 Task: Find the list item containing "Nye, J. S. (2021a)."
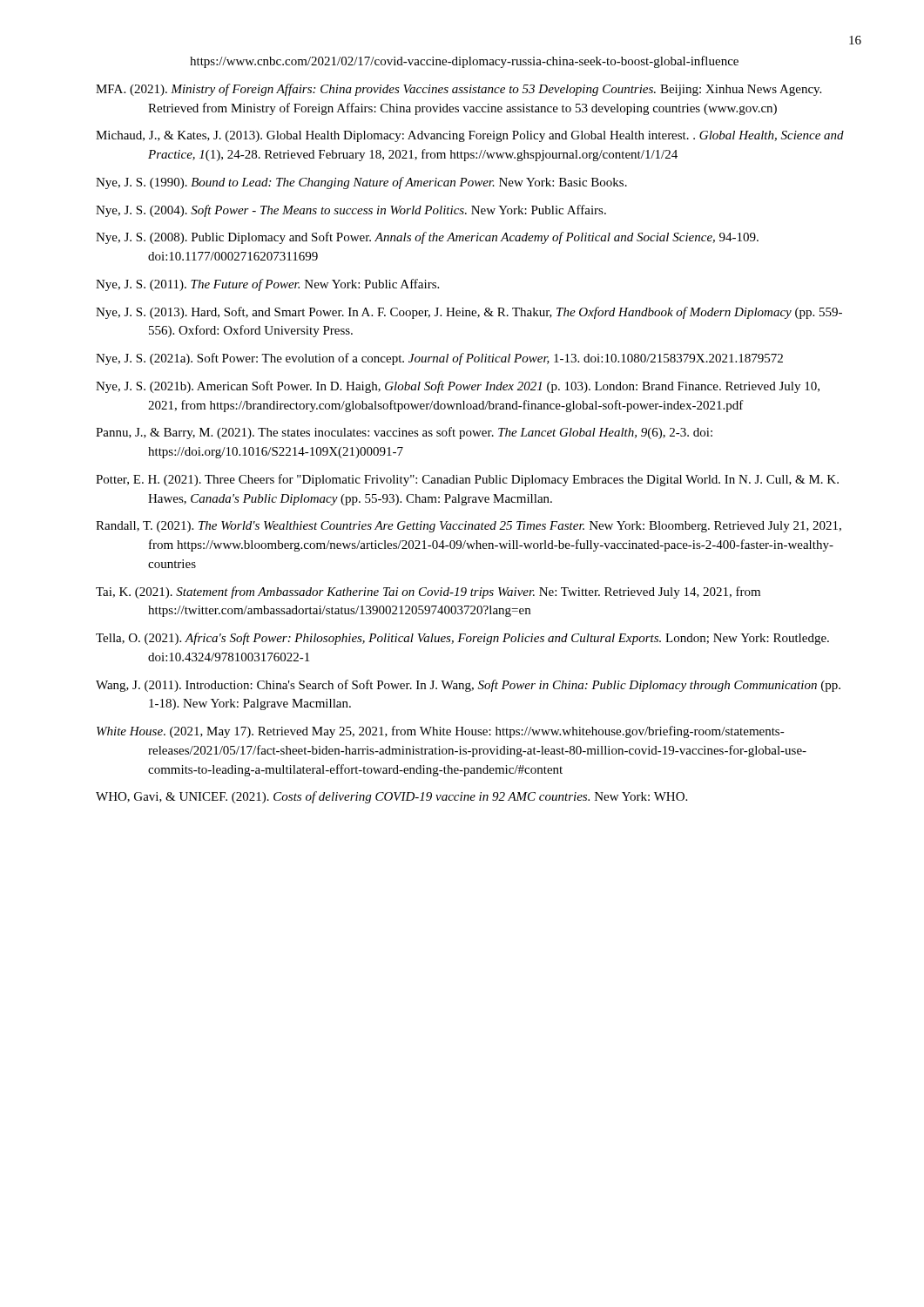coord(440,358)
